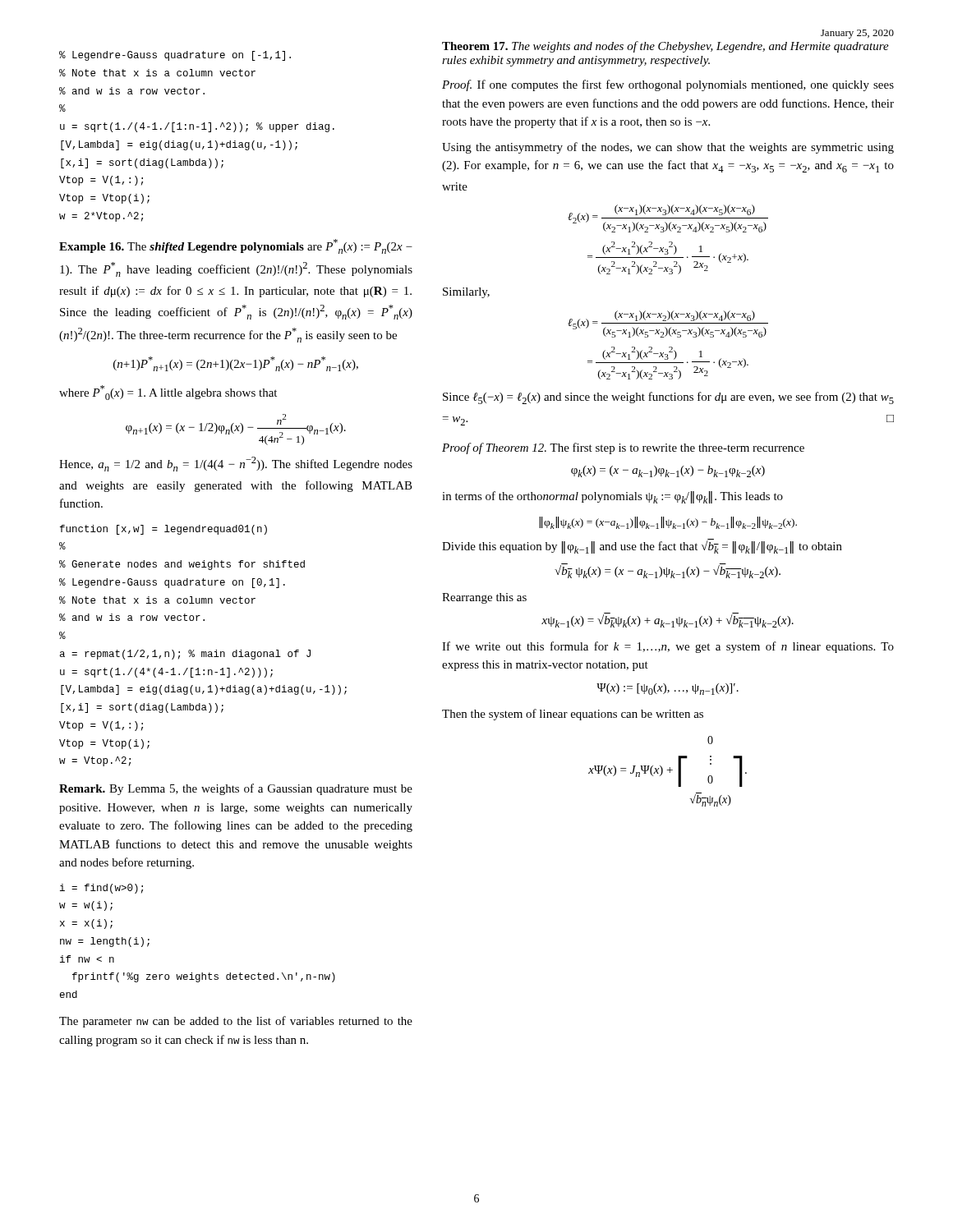953x1232 pixels.
Task: Click the passage that begins "% Legendre-Gauss quadrature on [-1,1]. % Note"
Action: tap(198, 136)
